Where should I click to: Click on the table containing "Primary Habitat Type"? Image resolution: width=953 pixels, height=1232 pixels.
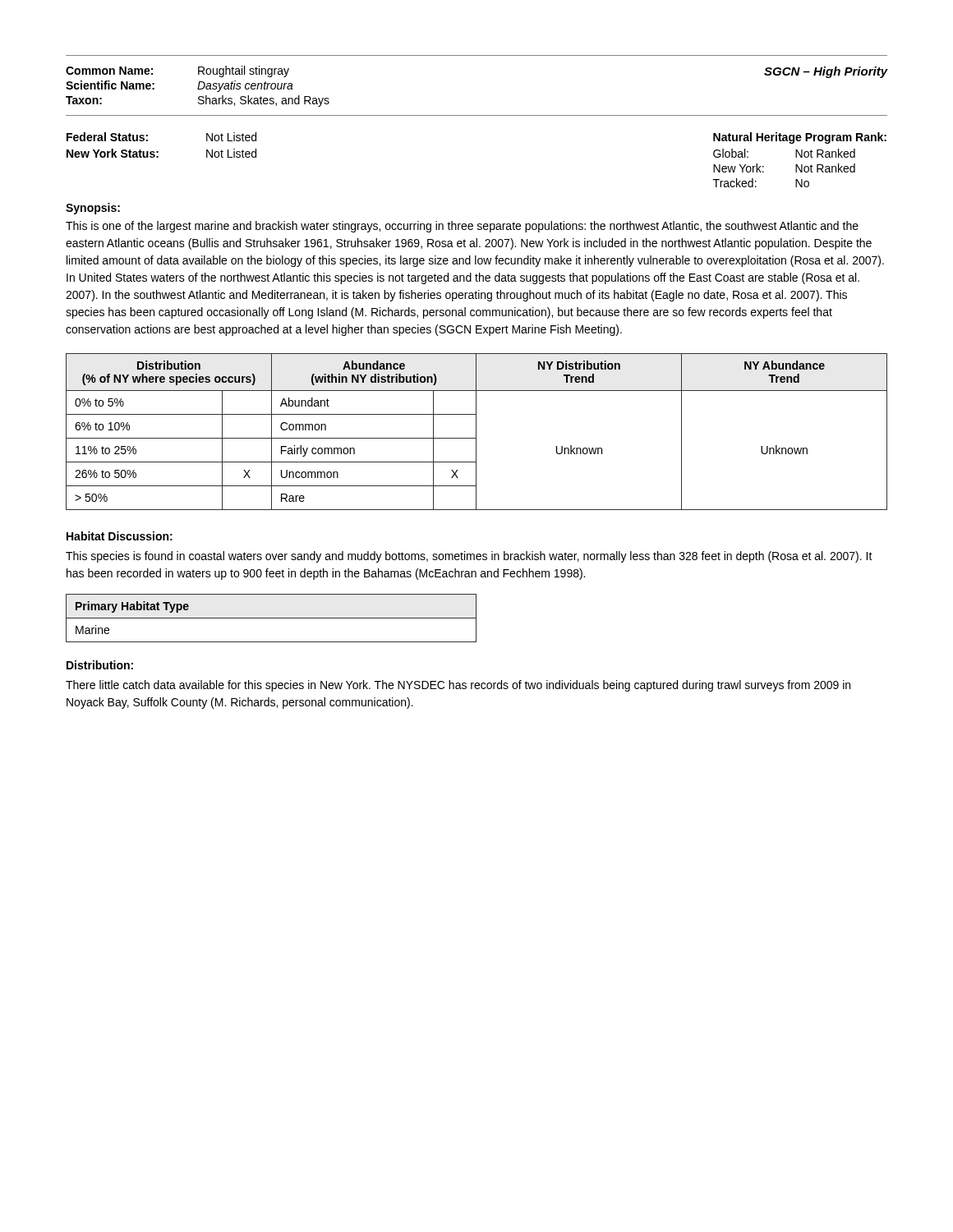point(476,618)
